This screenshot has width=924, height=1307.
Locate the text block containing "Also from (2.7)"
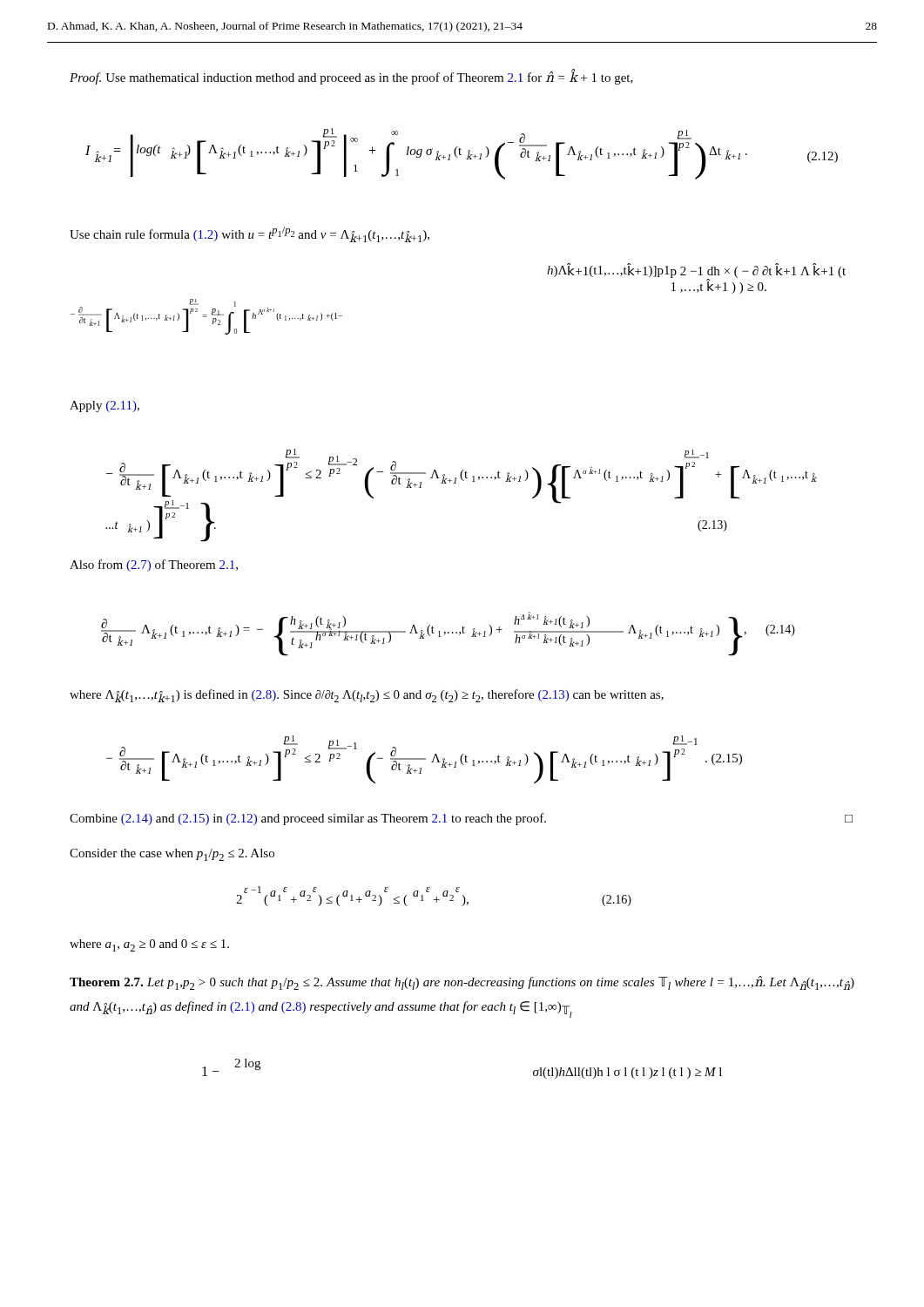click(154, 565)
